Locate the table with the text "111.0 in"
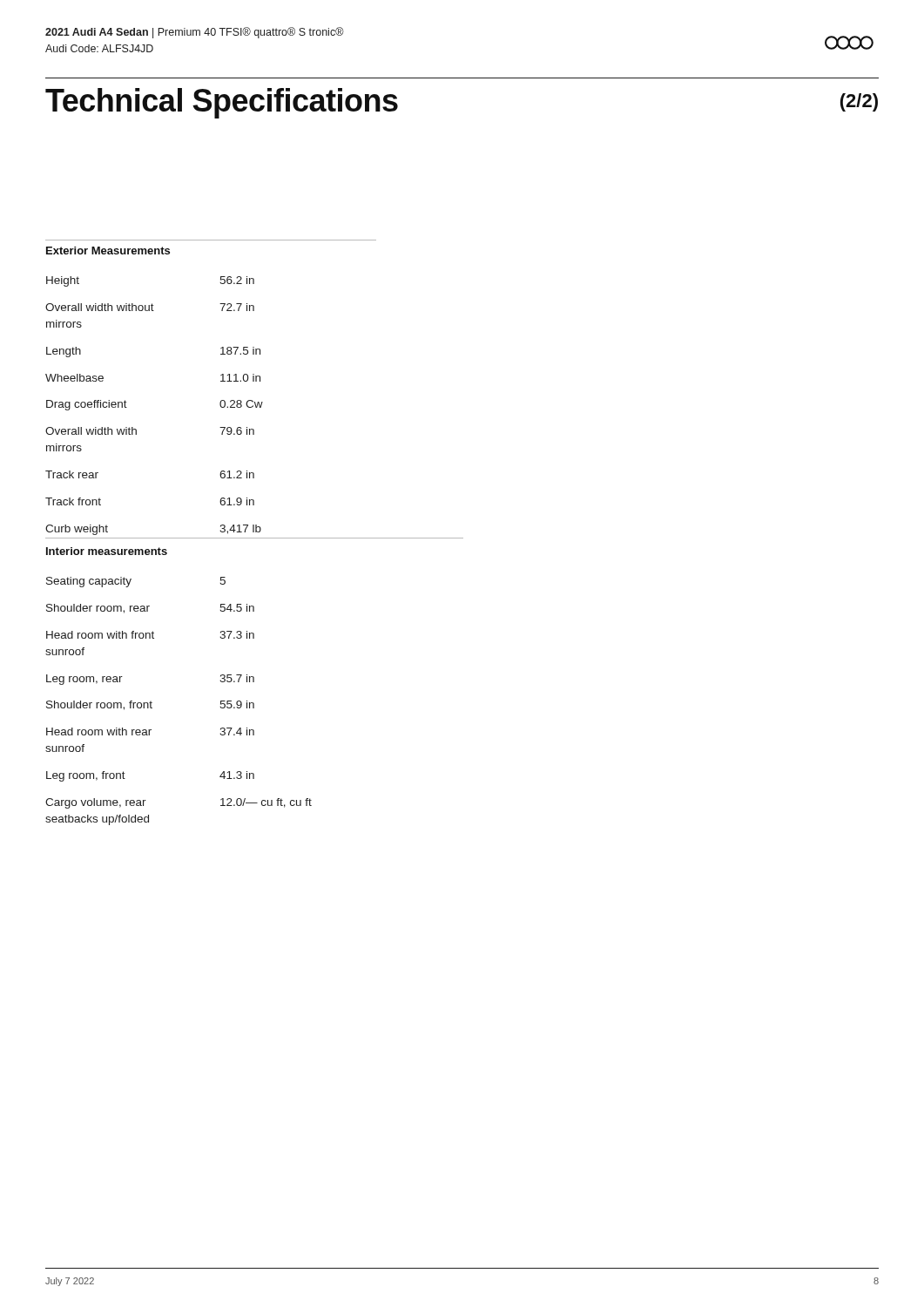This screenshot has height=1307, width=924. coord(254,405)
